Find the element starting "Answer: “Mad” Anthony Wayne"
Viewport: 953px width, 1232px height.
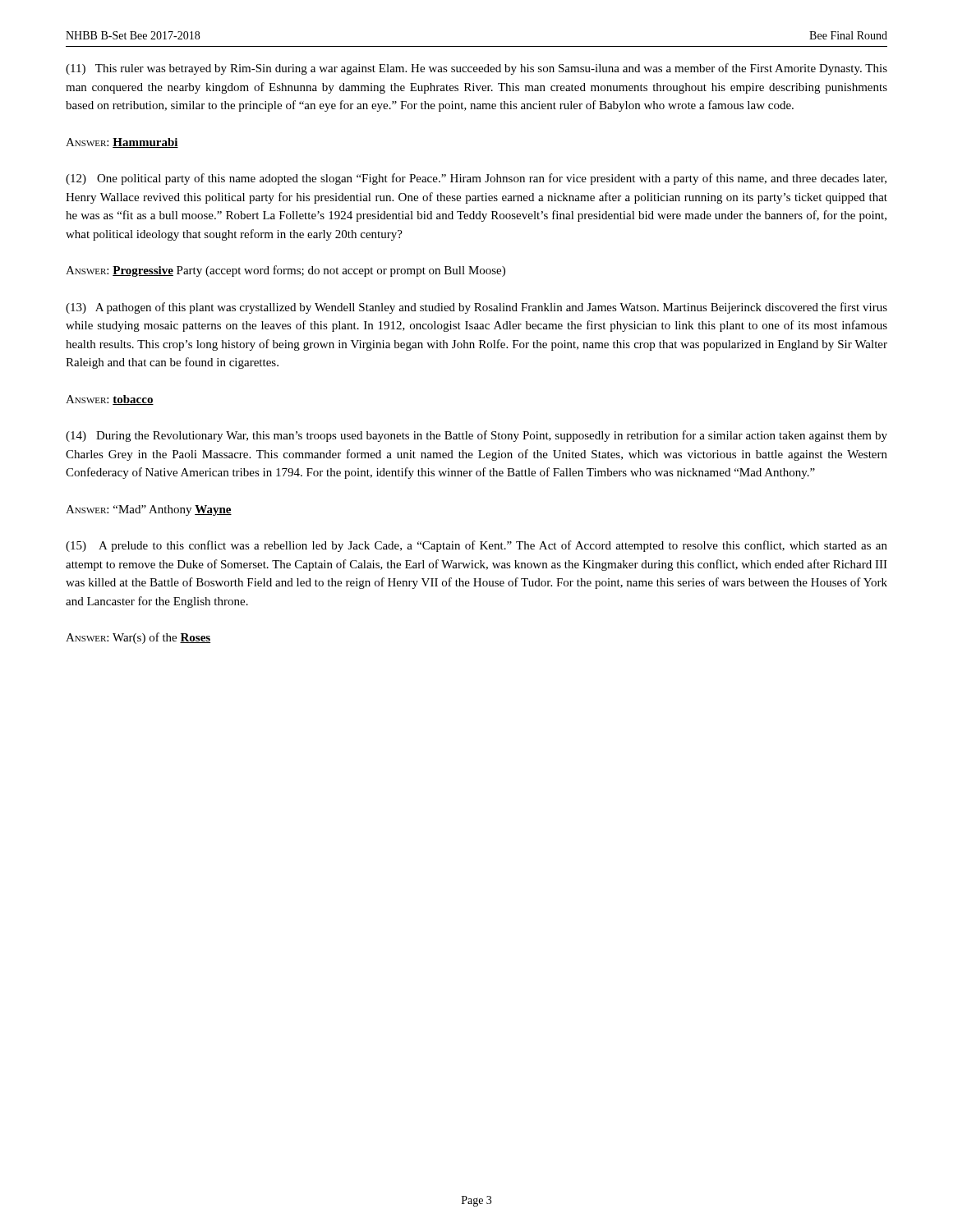[x=149, y=510]
